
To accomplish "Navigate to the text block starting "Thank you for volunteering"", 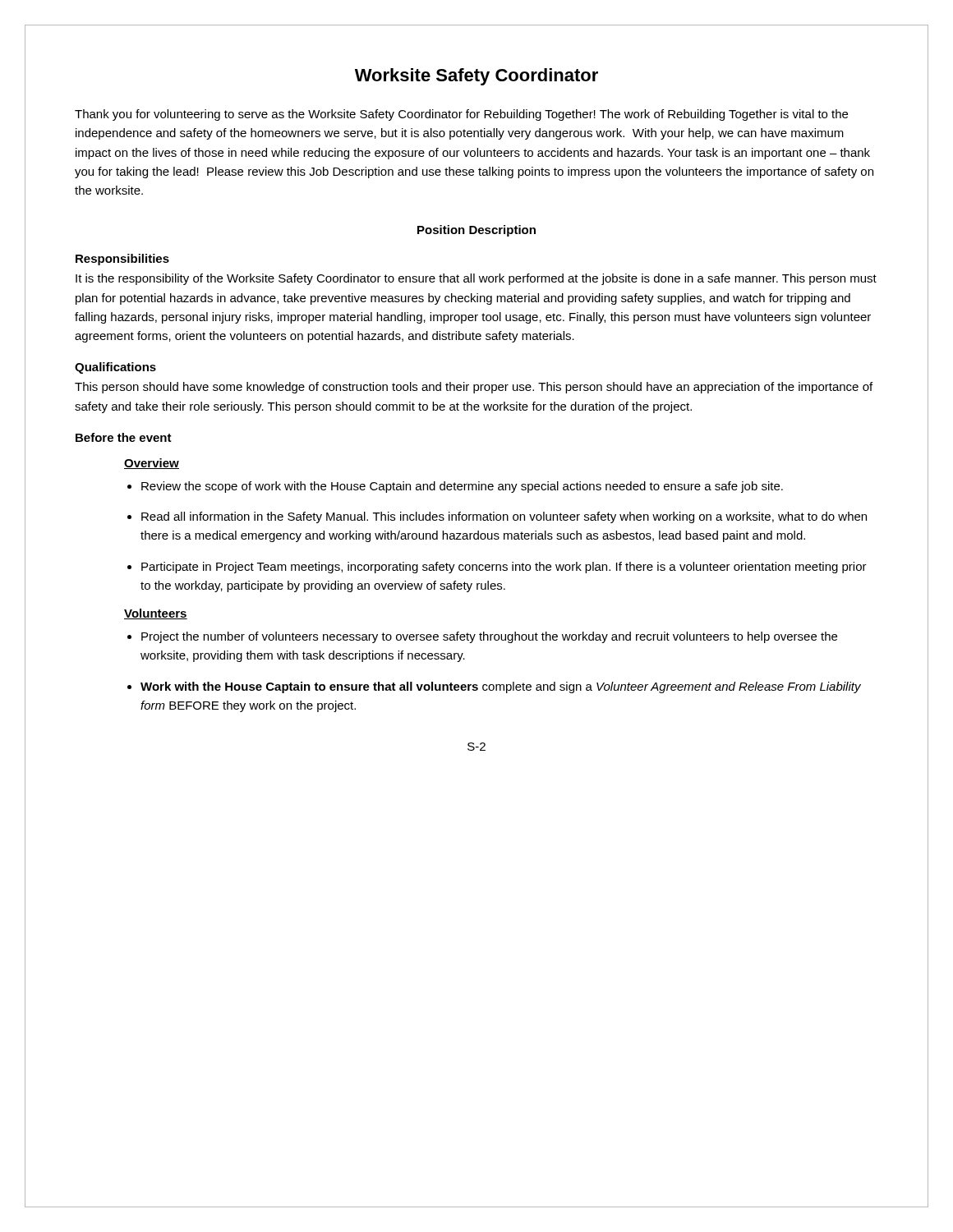I will 474,152.
